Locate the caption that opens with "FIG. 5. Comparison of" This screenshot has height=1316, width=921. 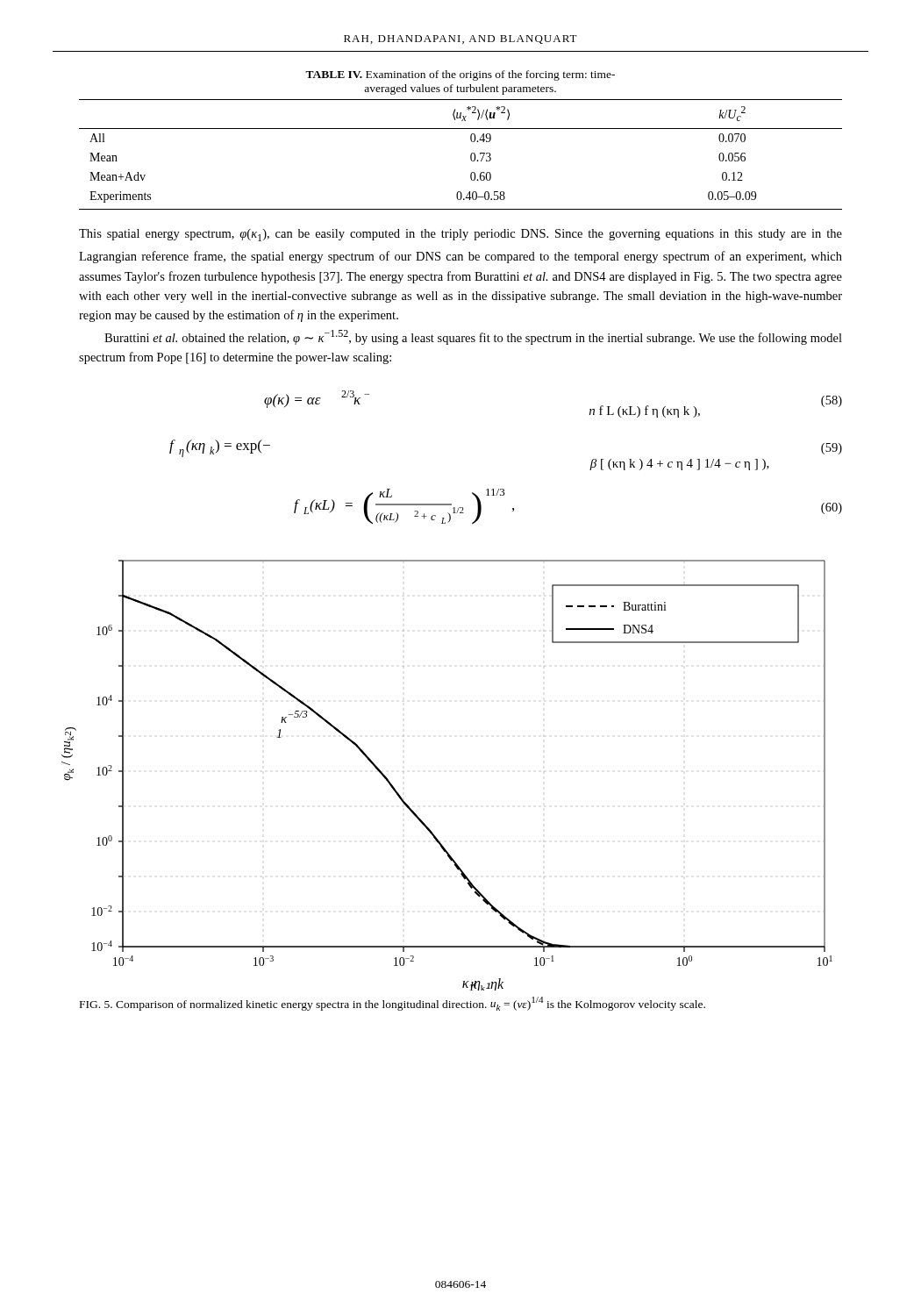click(392, 1003)
